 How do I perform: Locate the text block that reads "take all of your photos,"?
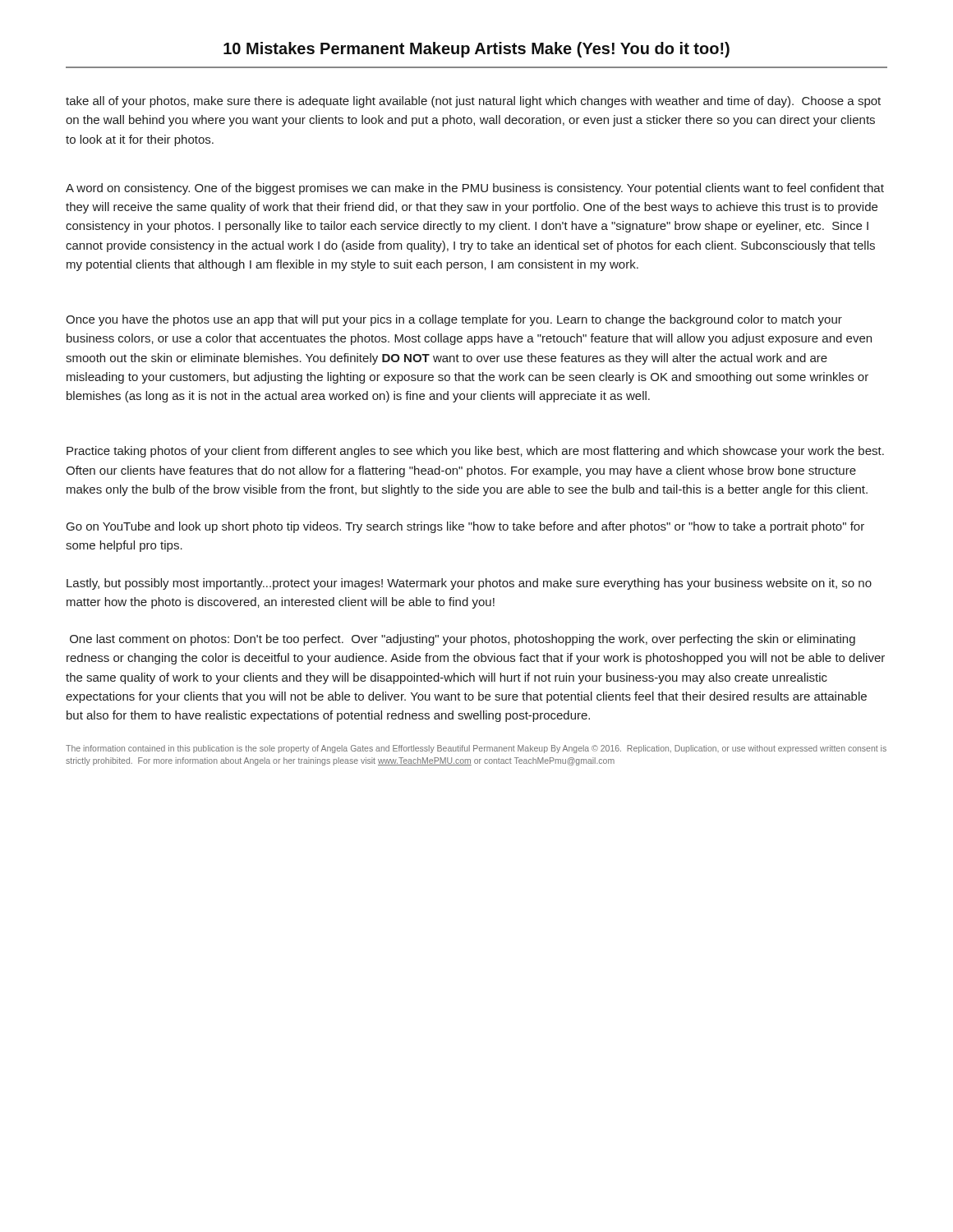tap(473, 120)
